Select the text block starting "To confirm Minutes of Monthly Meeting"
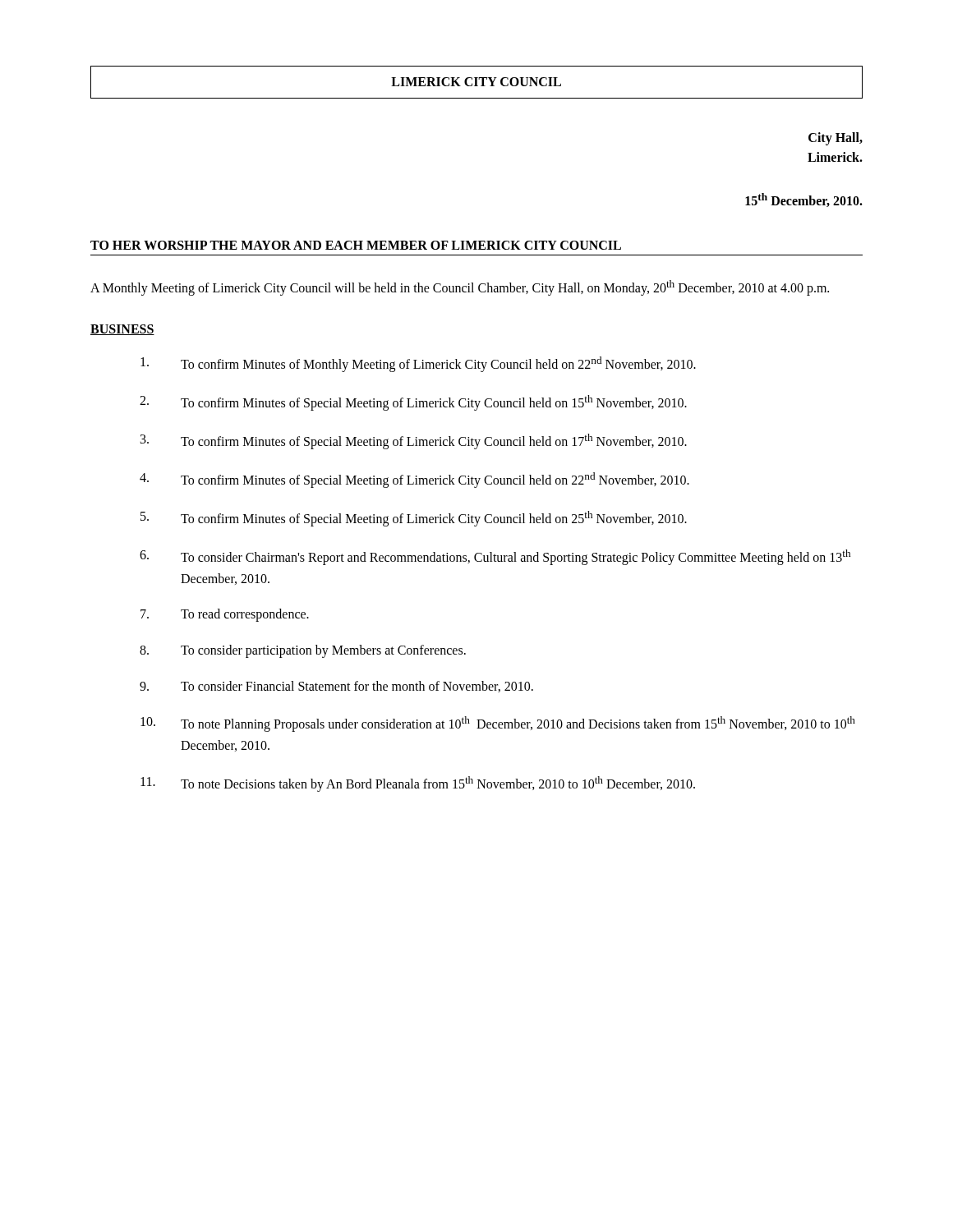Viewport: 953px width, 1232px height. coord(501,364)
